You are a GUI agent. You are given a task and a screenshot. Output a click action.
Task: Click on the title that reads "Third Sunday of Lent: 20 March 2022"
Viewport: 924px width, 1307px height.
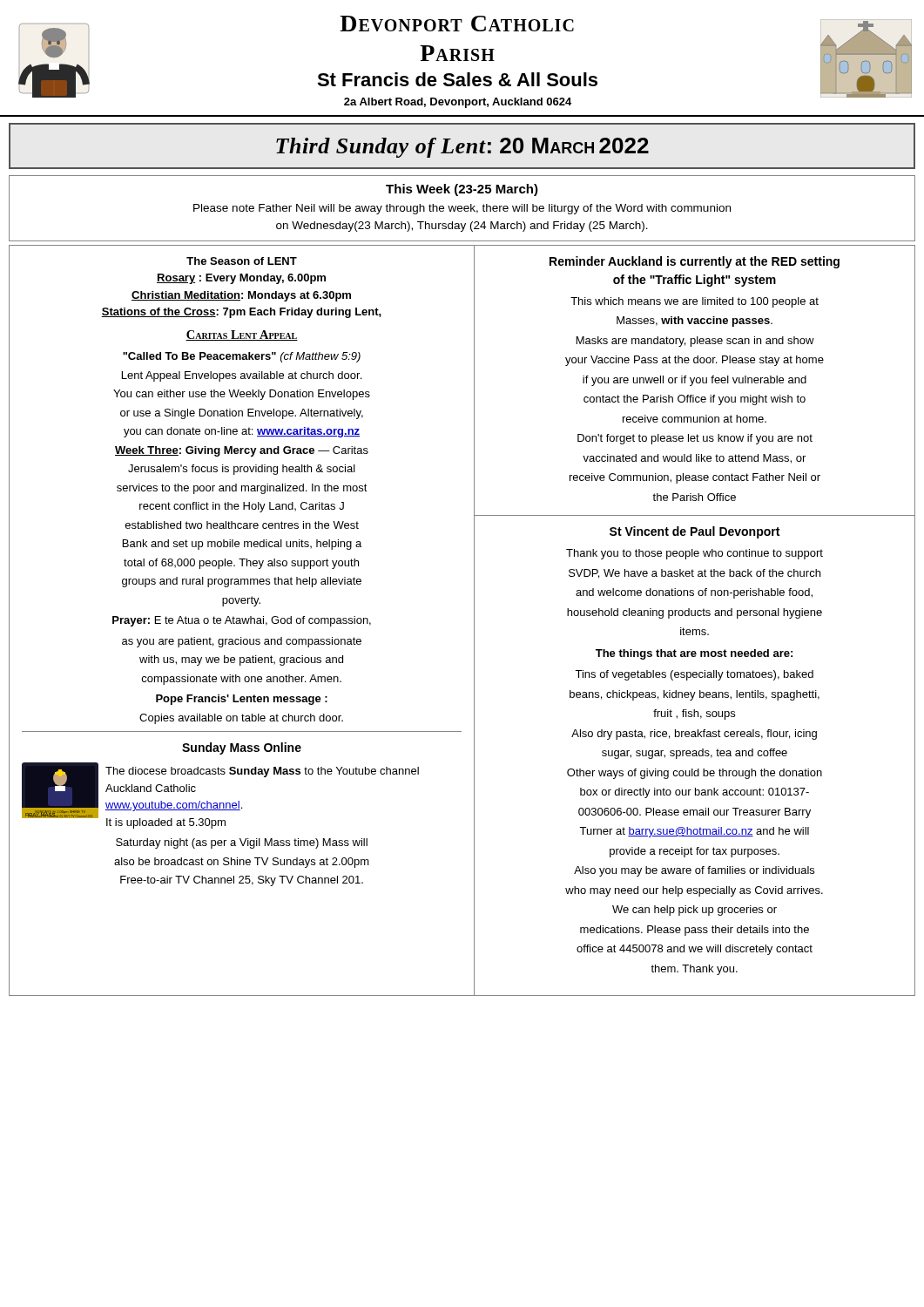coord(462,146)
